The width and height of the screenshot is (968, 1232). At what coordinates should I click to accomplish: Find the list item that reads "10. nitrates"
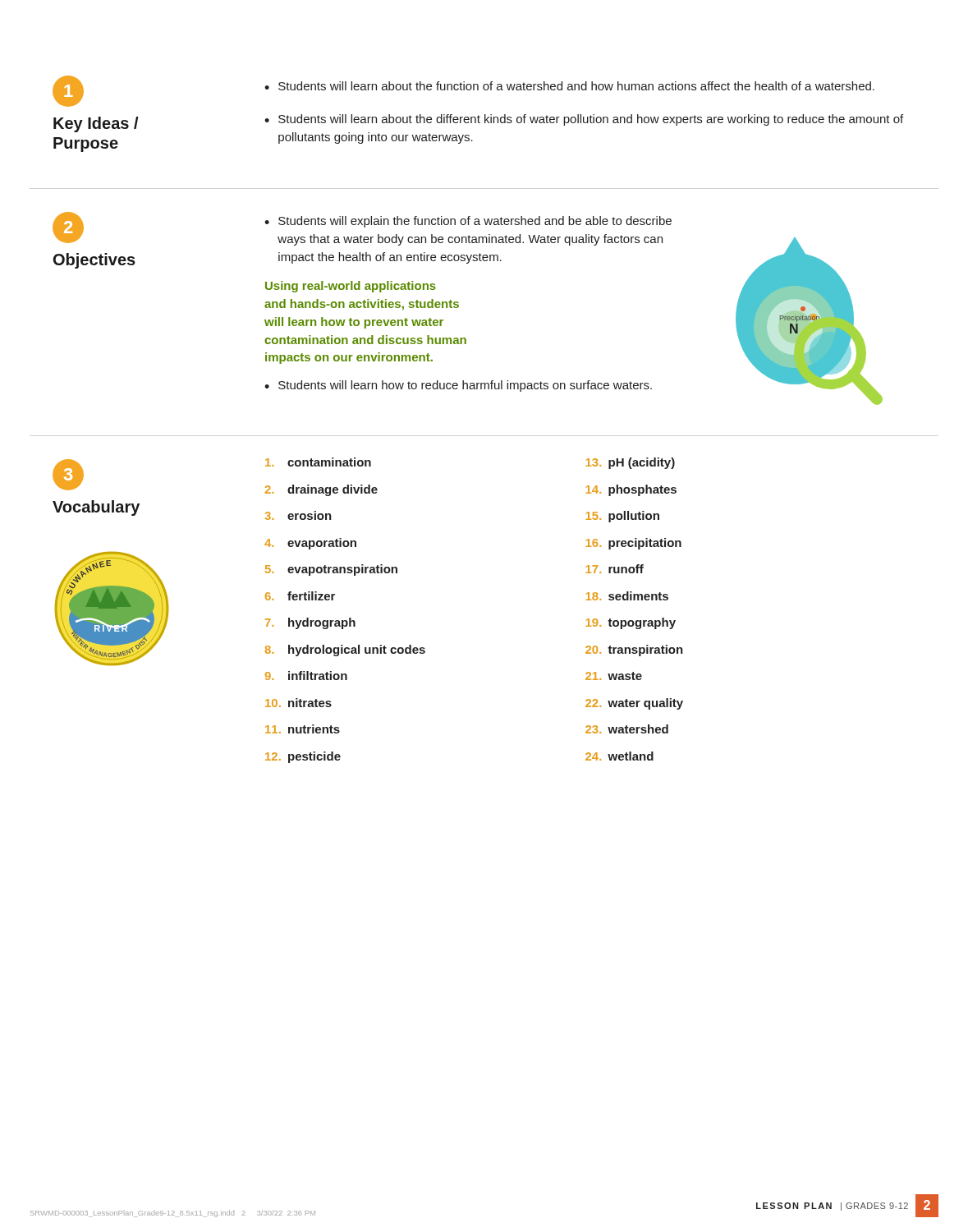coord(298,702)
